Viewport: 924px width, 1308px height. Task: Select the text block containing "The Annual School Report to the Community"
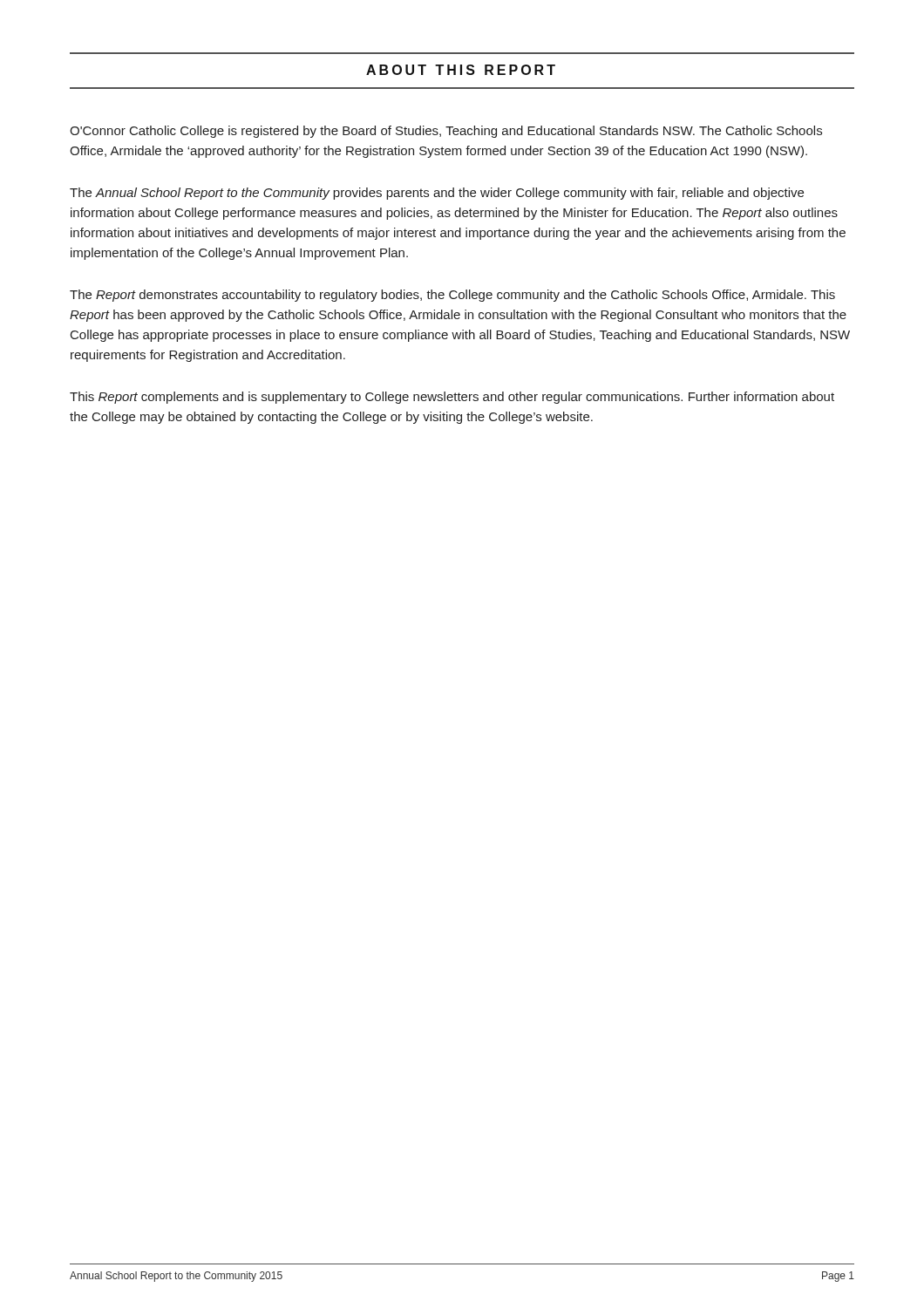tap(458, 222)
